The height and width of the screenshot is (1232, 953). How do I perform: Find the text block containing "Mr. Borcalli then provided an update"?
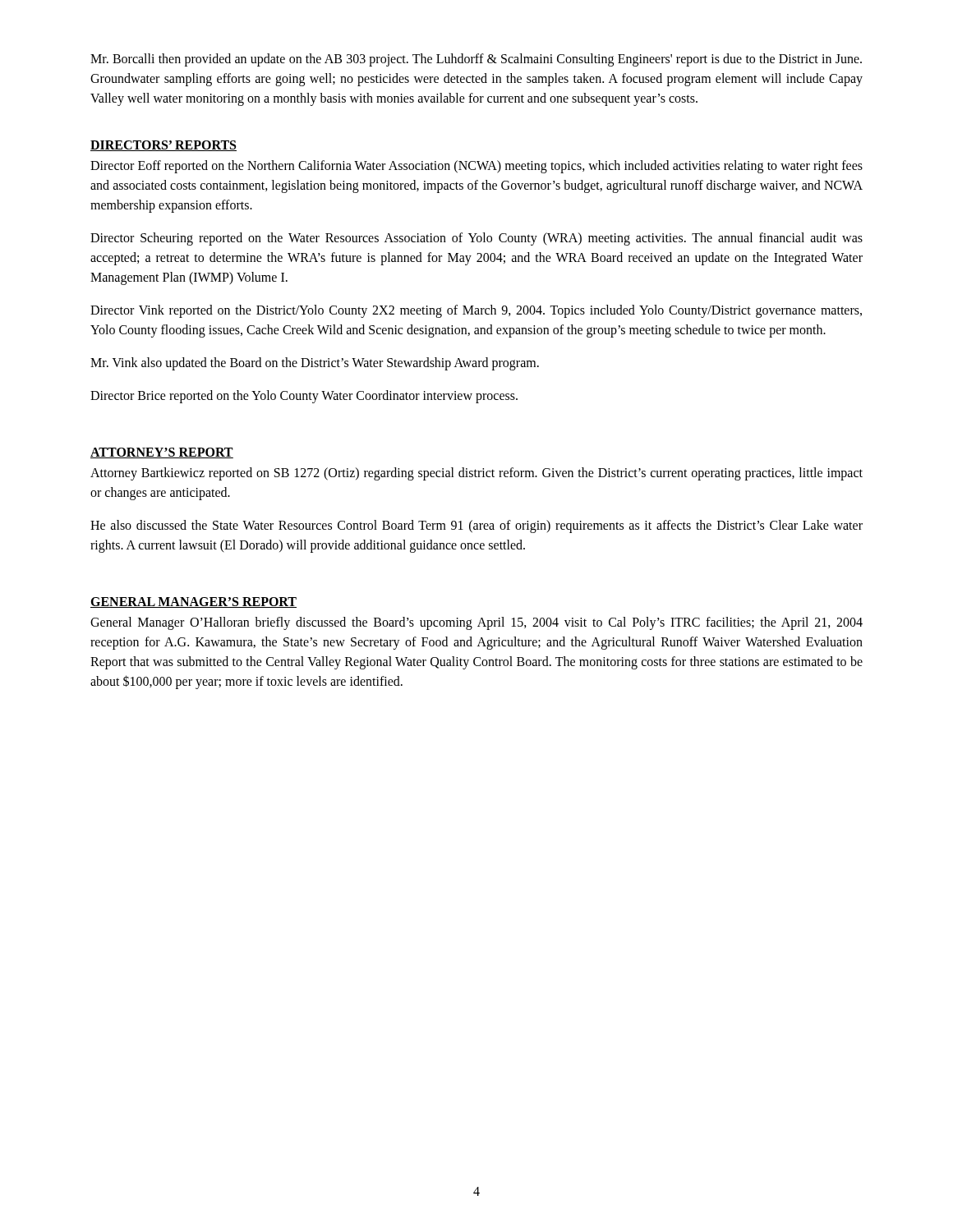point(476,78)
